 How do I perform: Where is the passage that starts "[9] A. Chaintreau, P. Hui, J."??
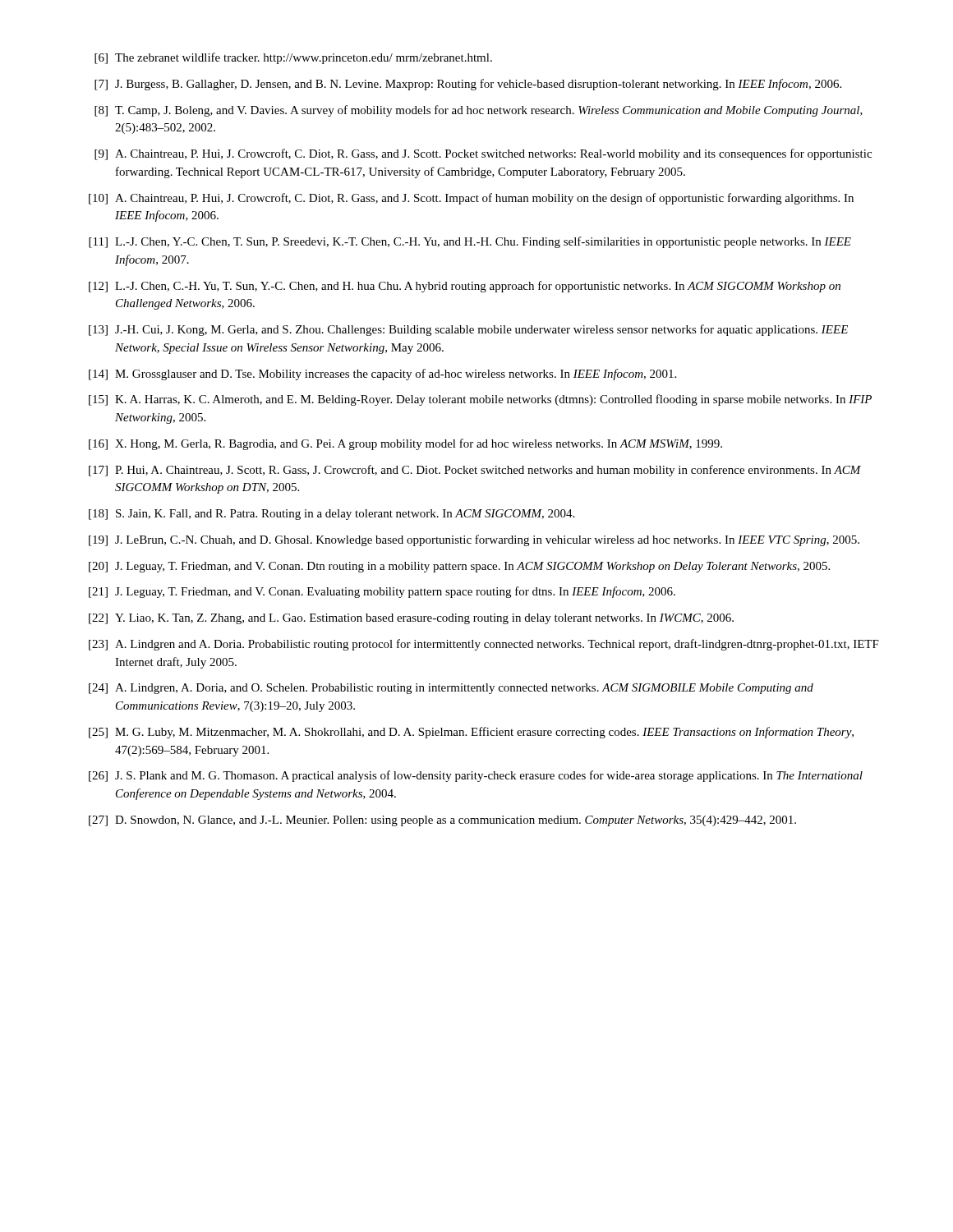click(476, 163)
